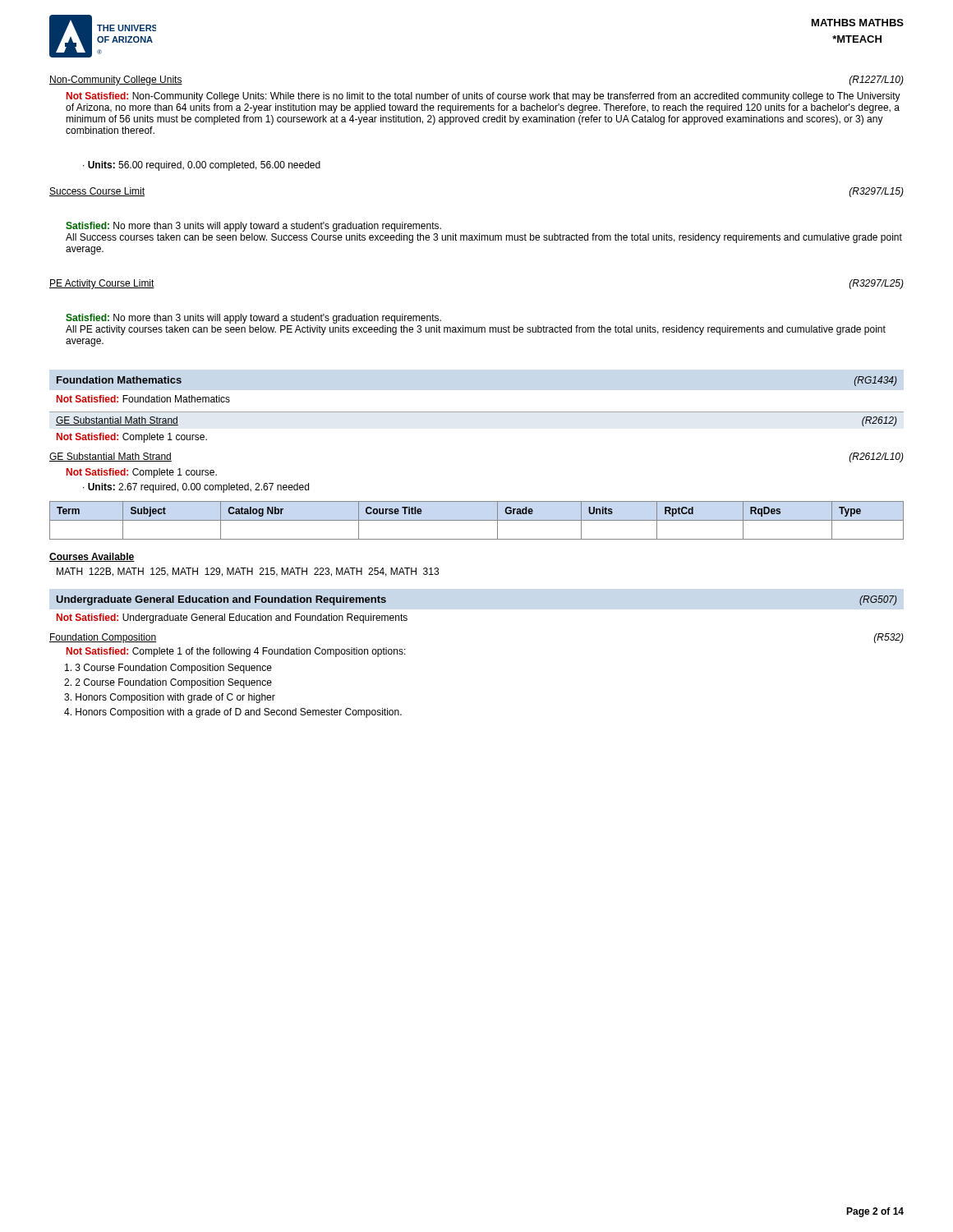Screen dimensions: 1232x953
Task: Select the list item that reads "3 Course Foundation Composition Sequence"
Action: click(168, 668)
